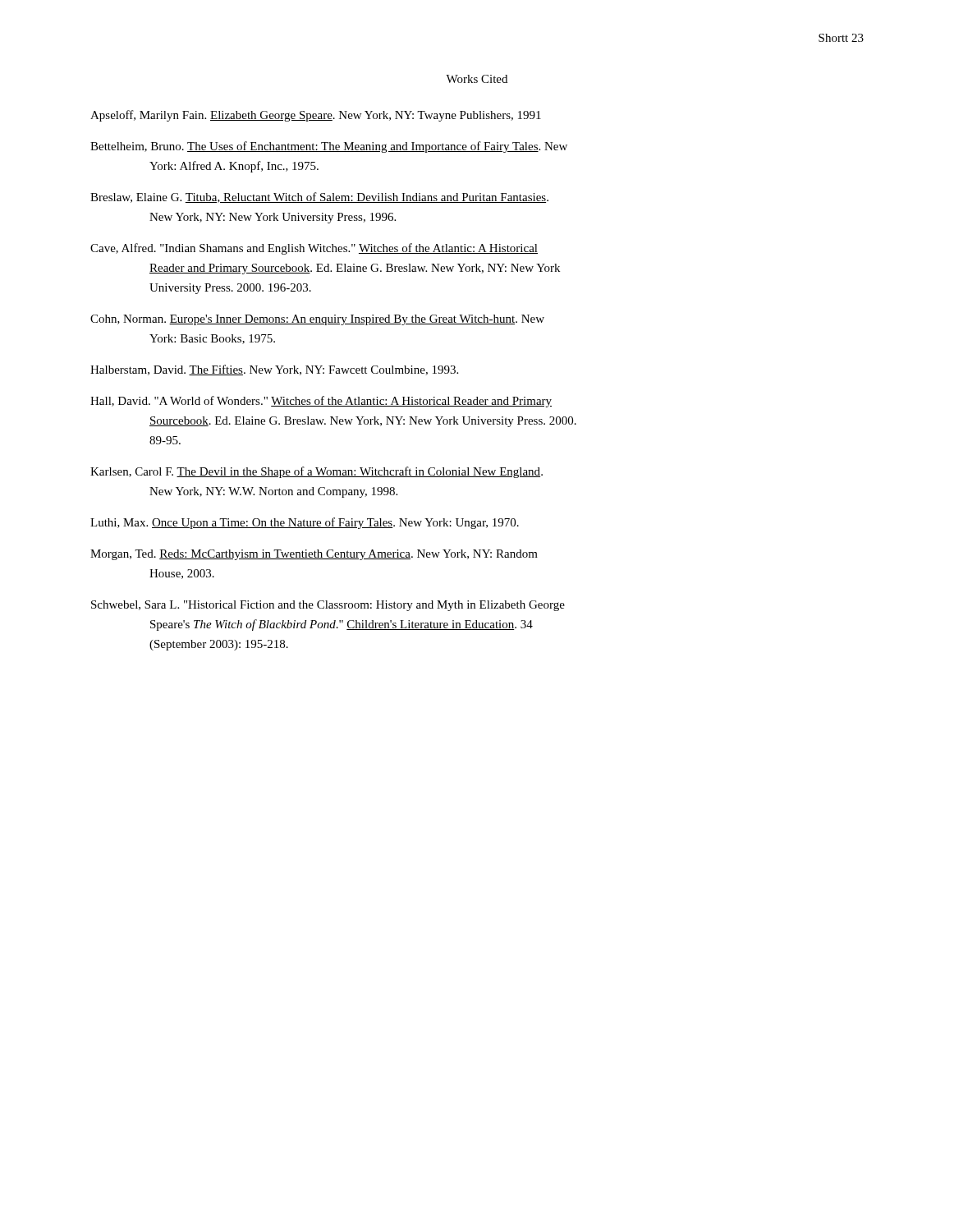The width and height of the screenshot is (954, 1232).
Task: Find the block on this page that starts "Breslaw, Elaine G. Tituba, Reluctant Witch of"
Action: 477,209
